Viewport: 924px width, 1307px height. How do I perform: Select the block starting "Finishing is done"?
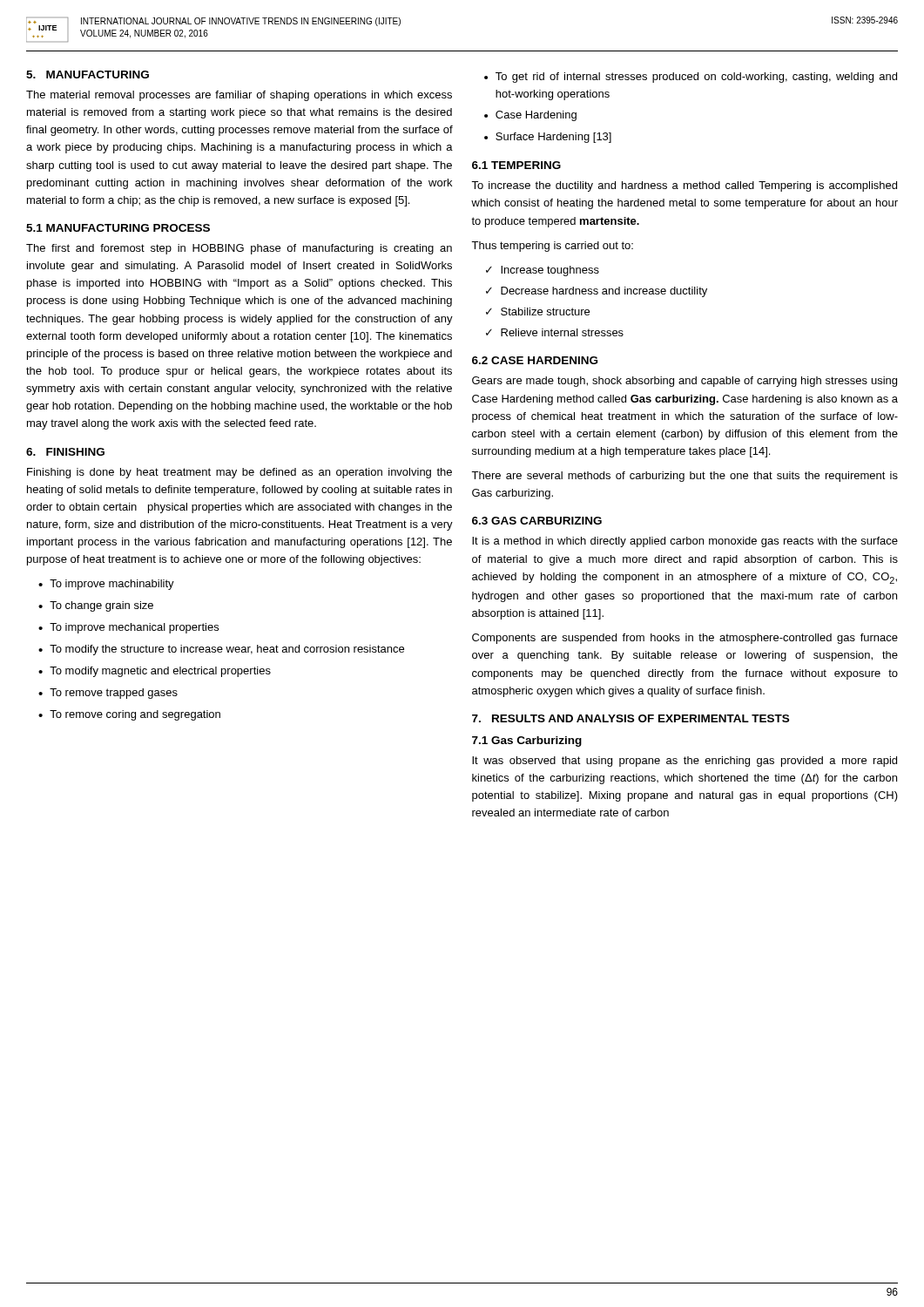[x=239, y=515]
